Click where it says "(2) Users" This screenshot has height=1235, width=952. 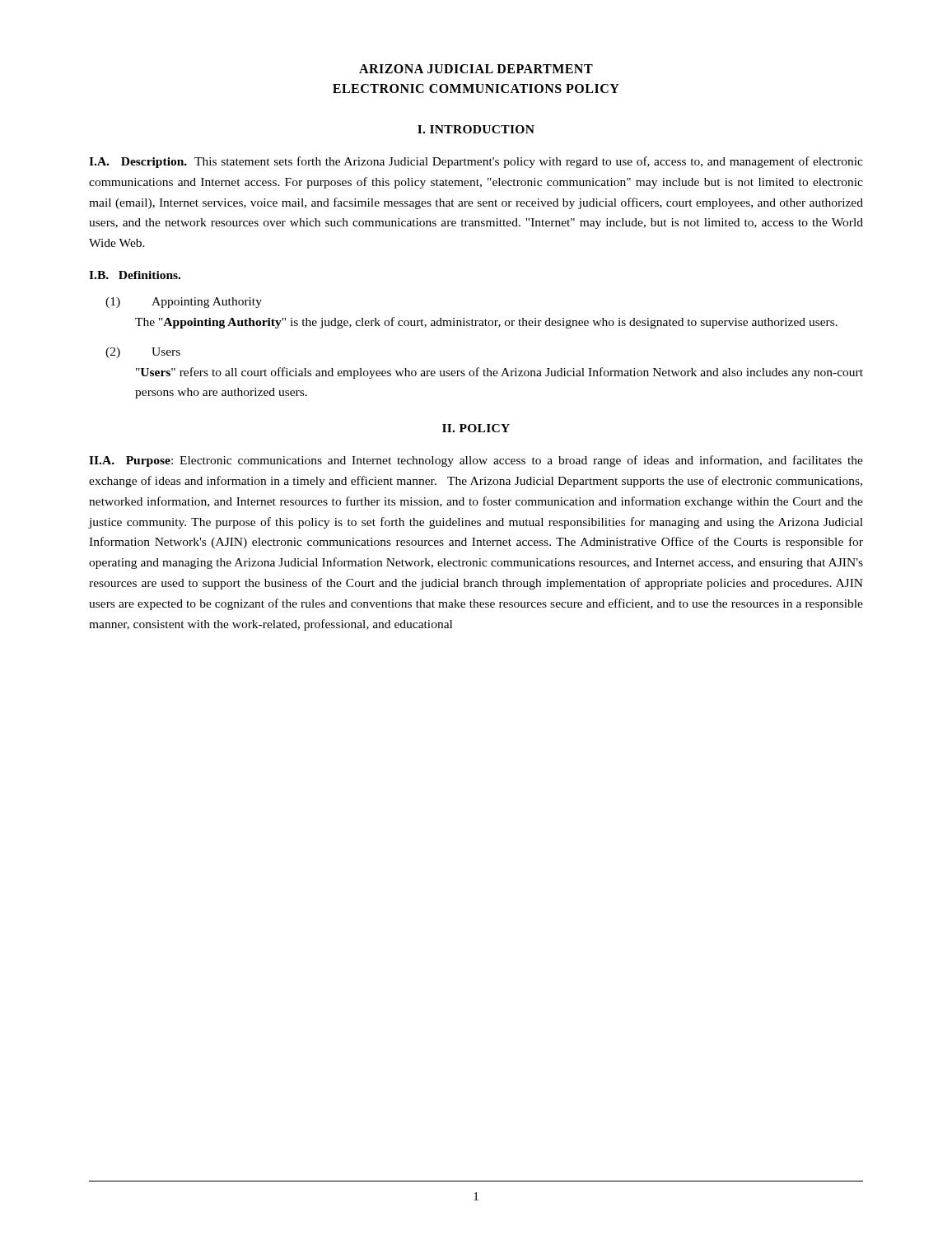click(163, 353)
